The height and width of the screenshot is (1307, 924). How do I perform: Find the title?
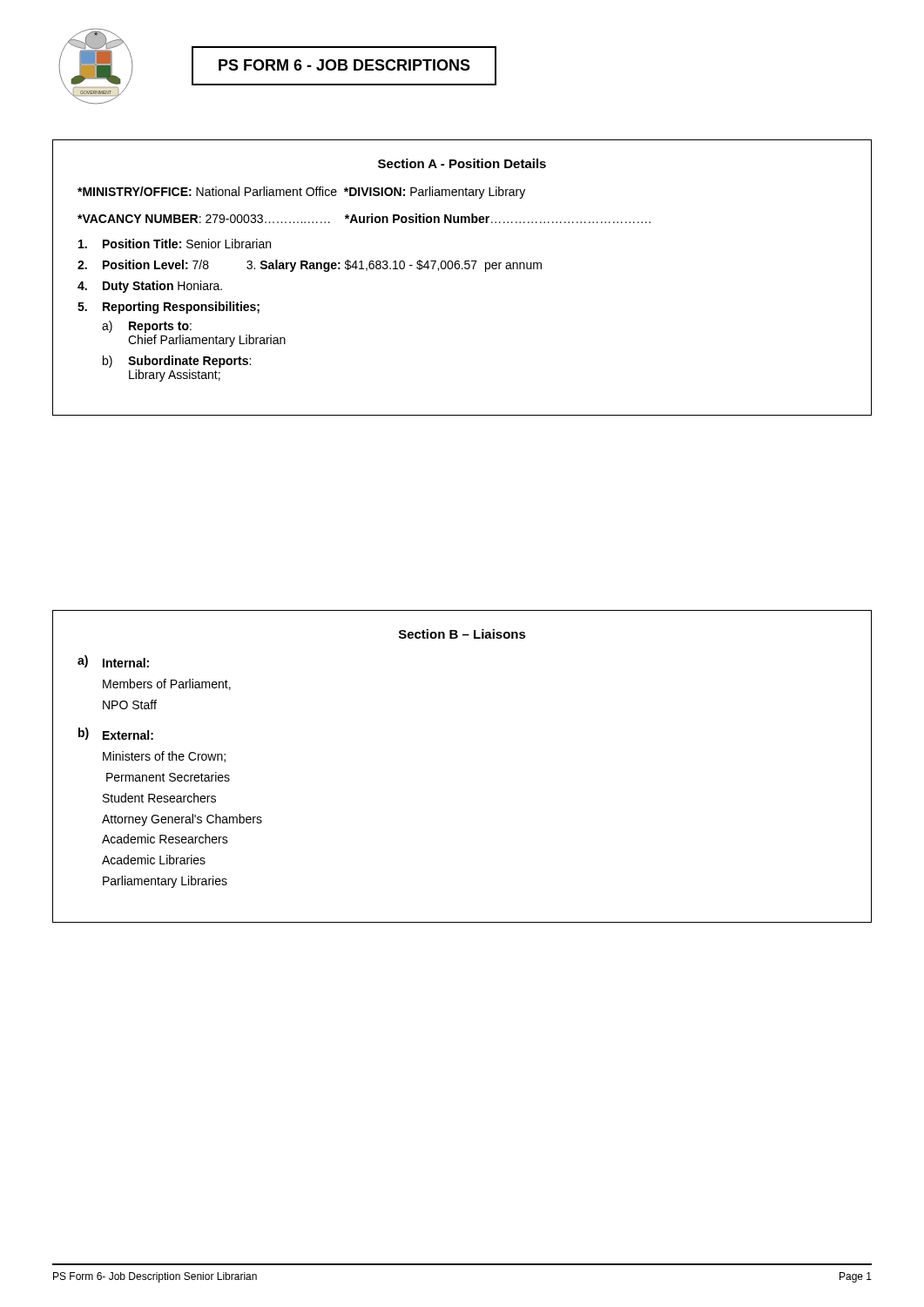(x=344, y=65)
